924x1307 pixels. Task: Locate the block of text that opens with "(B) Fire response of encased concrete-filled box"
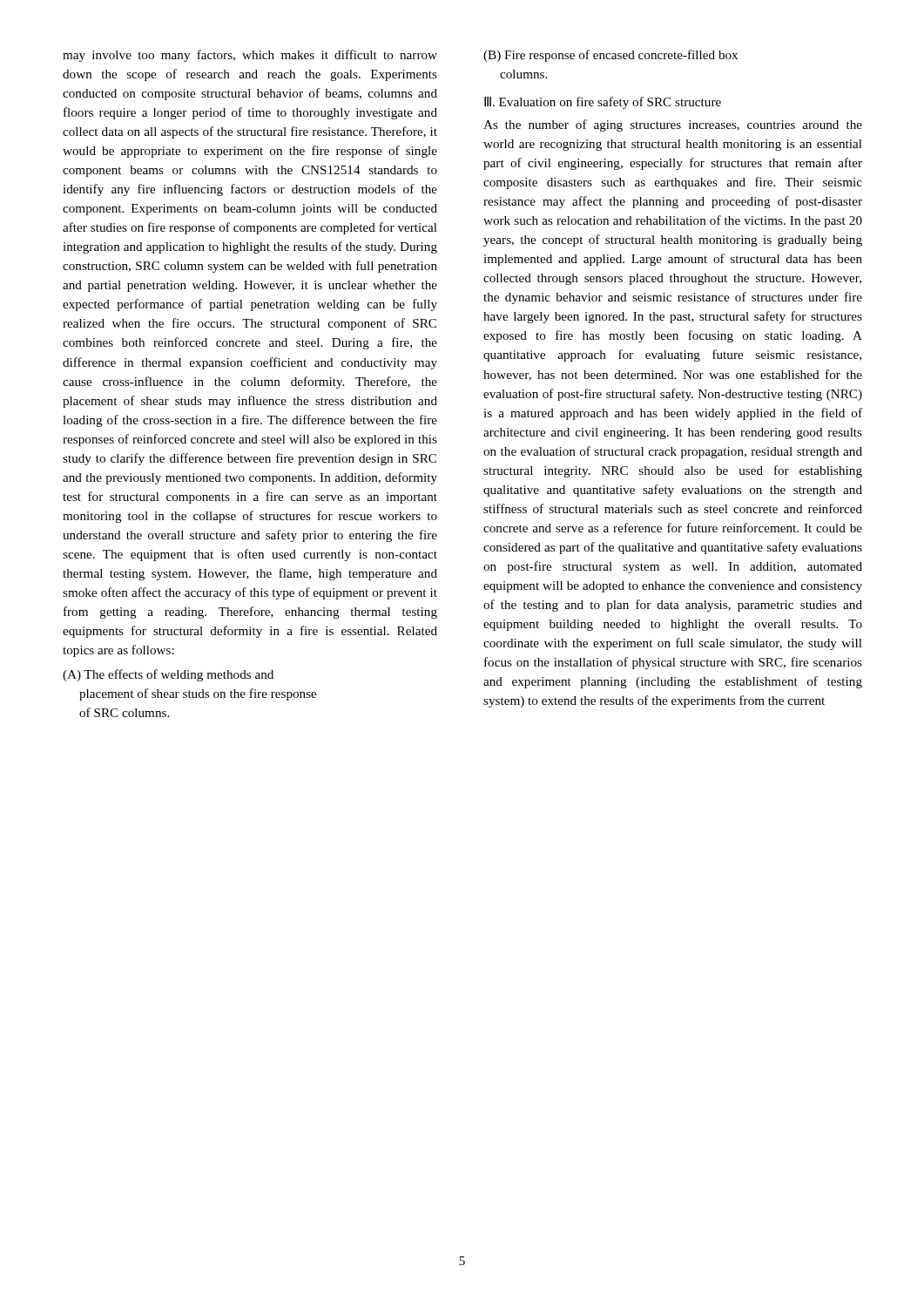(611, 64)
